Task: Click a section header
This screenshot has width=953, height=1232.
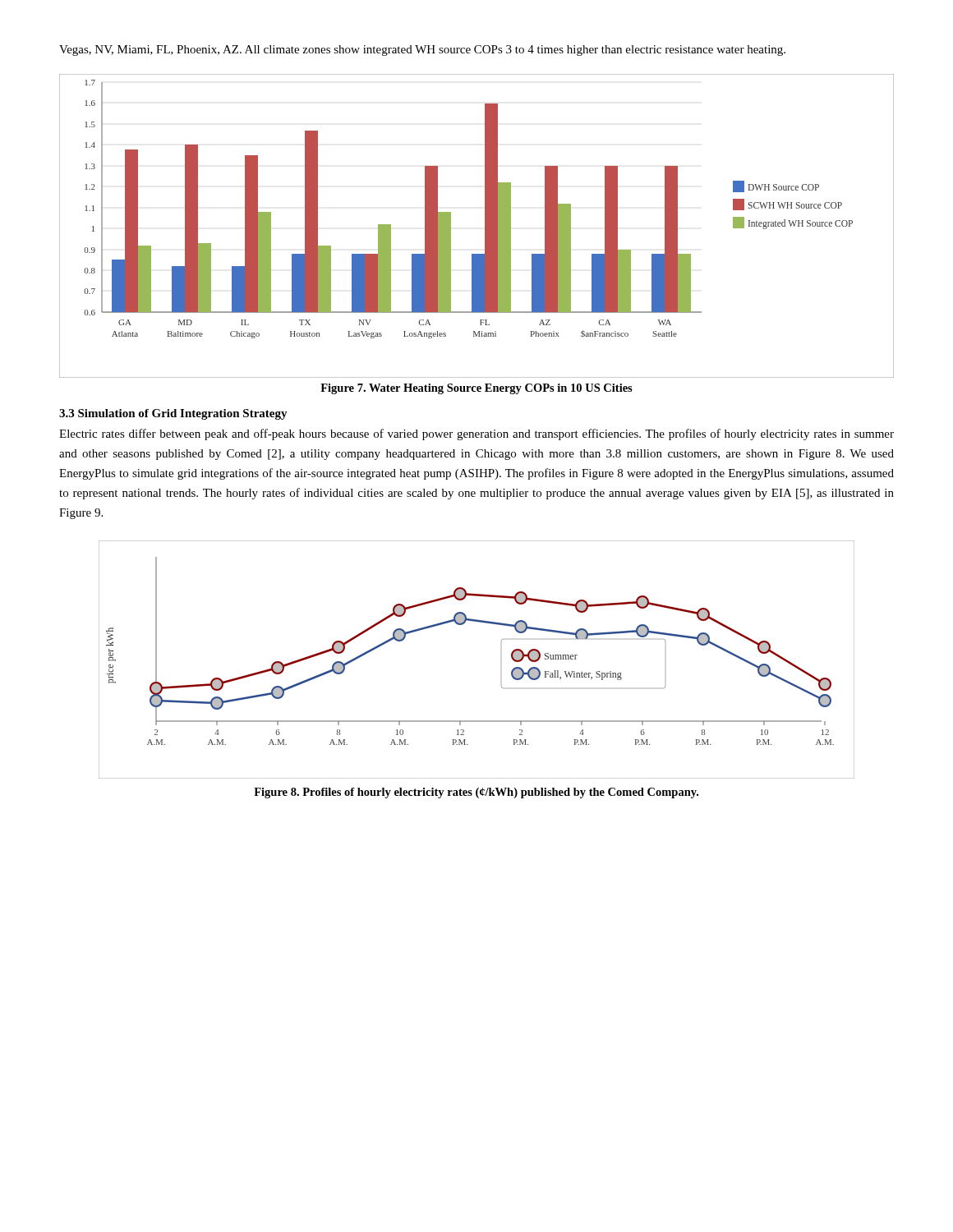Action: (173, 413)
